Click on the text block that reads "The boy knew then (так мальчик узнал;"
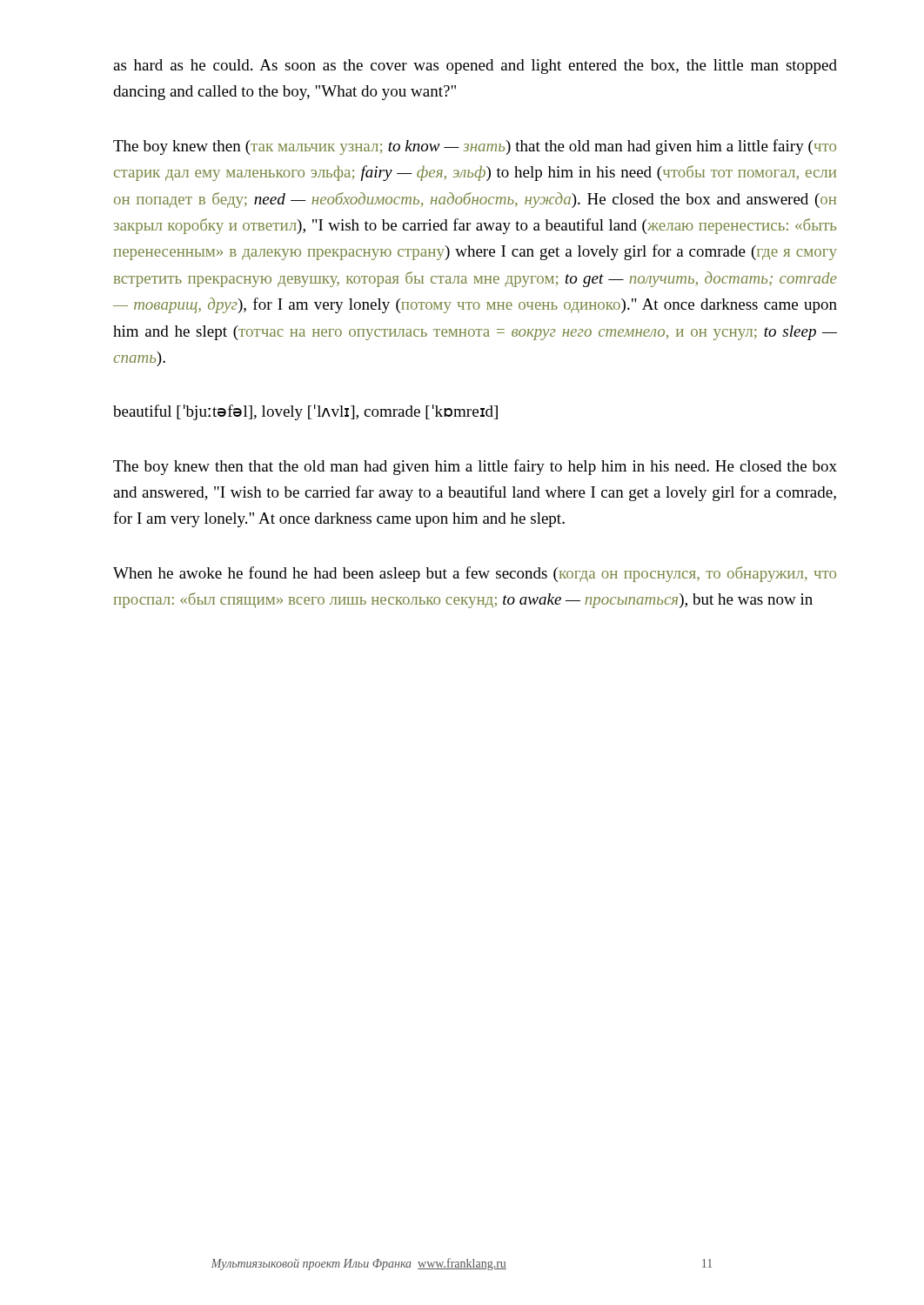The width and height of the screenshot is (924, 1305). pyautogui.click(x=475, y=251)
